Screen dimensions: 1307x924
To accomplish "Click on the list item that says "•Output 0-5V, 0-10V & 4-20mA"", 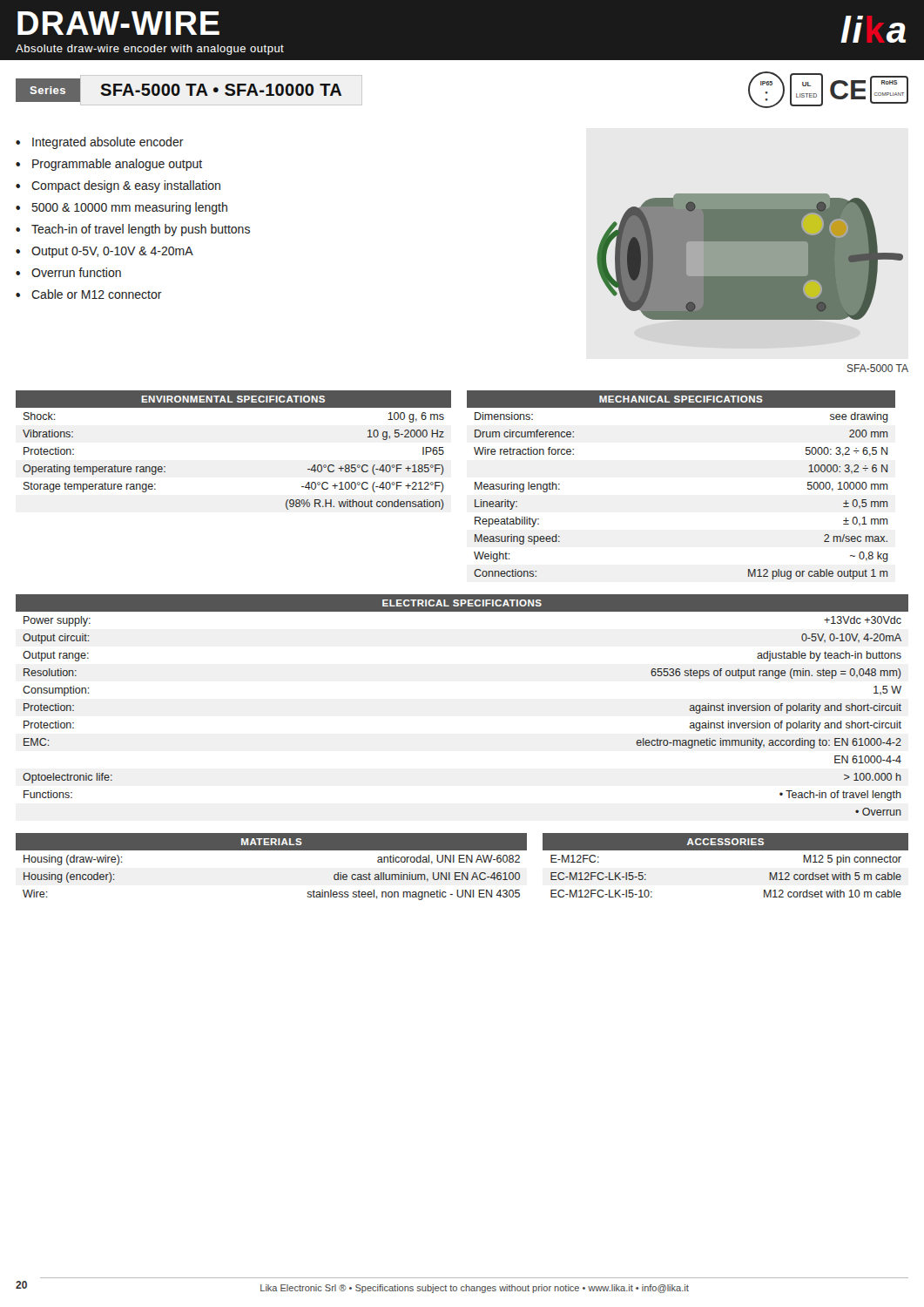I will [104, 251].
